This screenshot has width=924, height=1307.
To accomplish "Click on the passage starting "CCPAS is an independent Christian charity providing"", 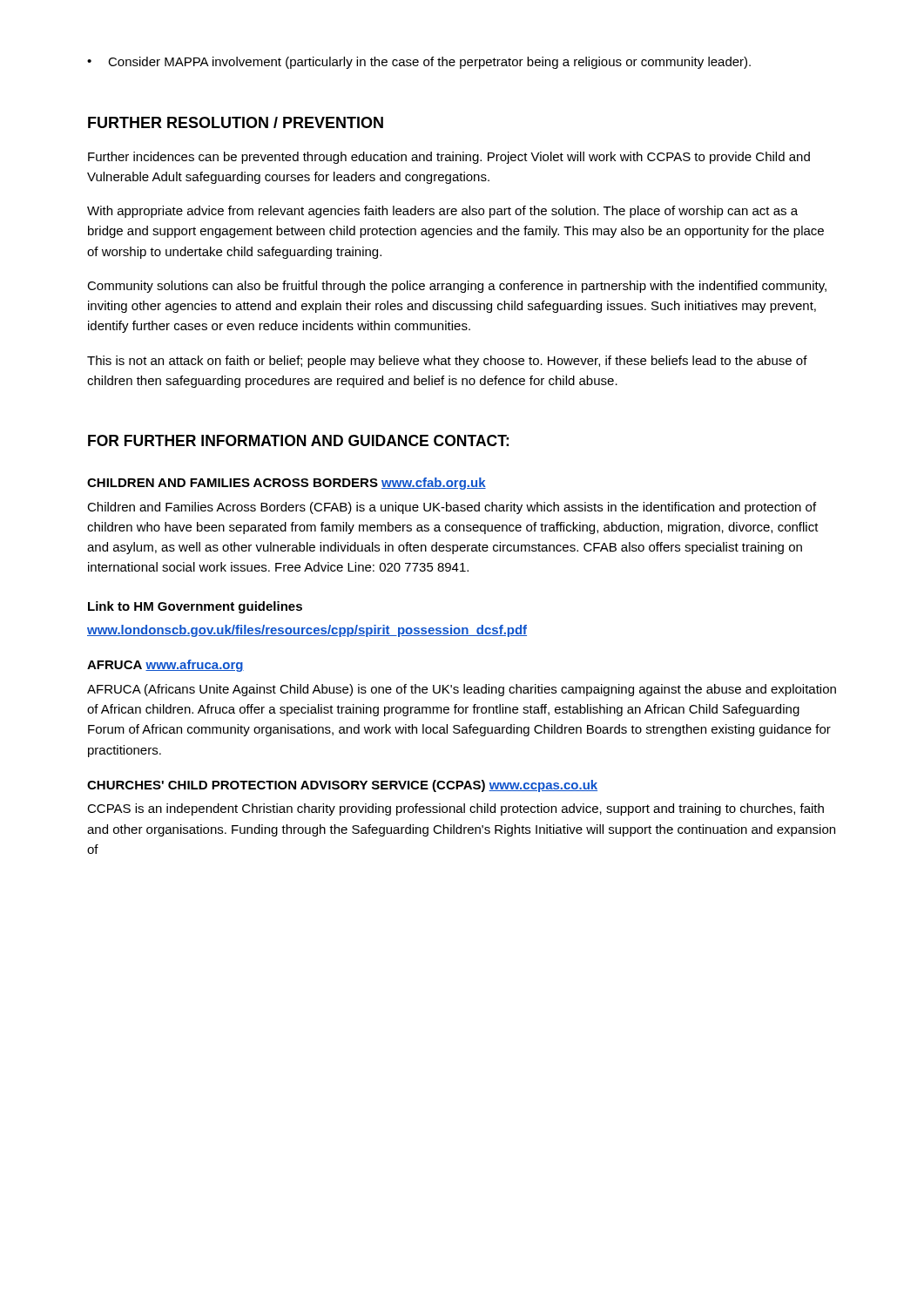I will coord(462,829).
